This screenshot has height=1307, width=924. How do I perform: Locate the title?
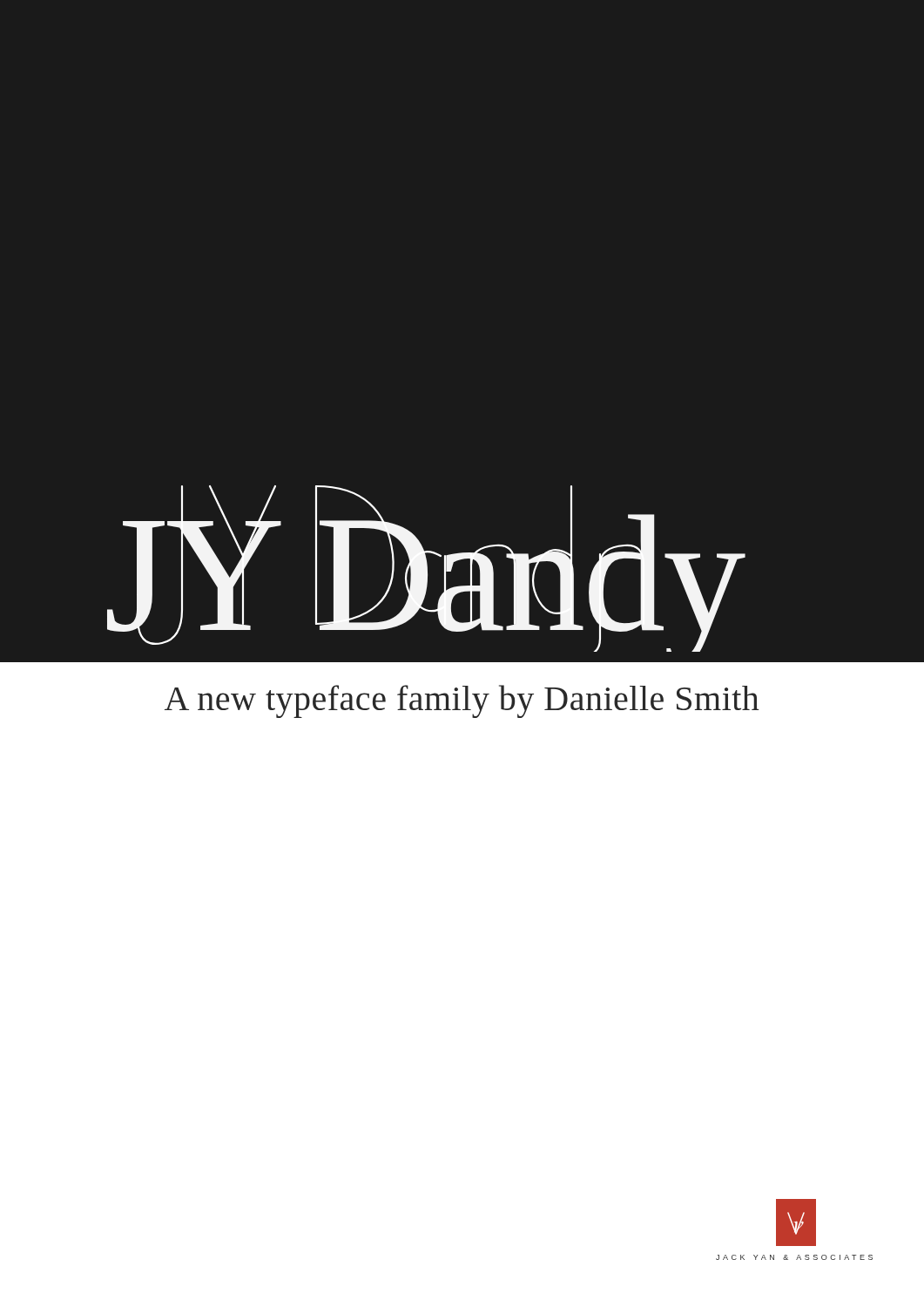[510, 565]
